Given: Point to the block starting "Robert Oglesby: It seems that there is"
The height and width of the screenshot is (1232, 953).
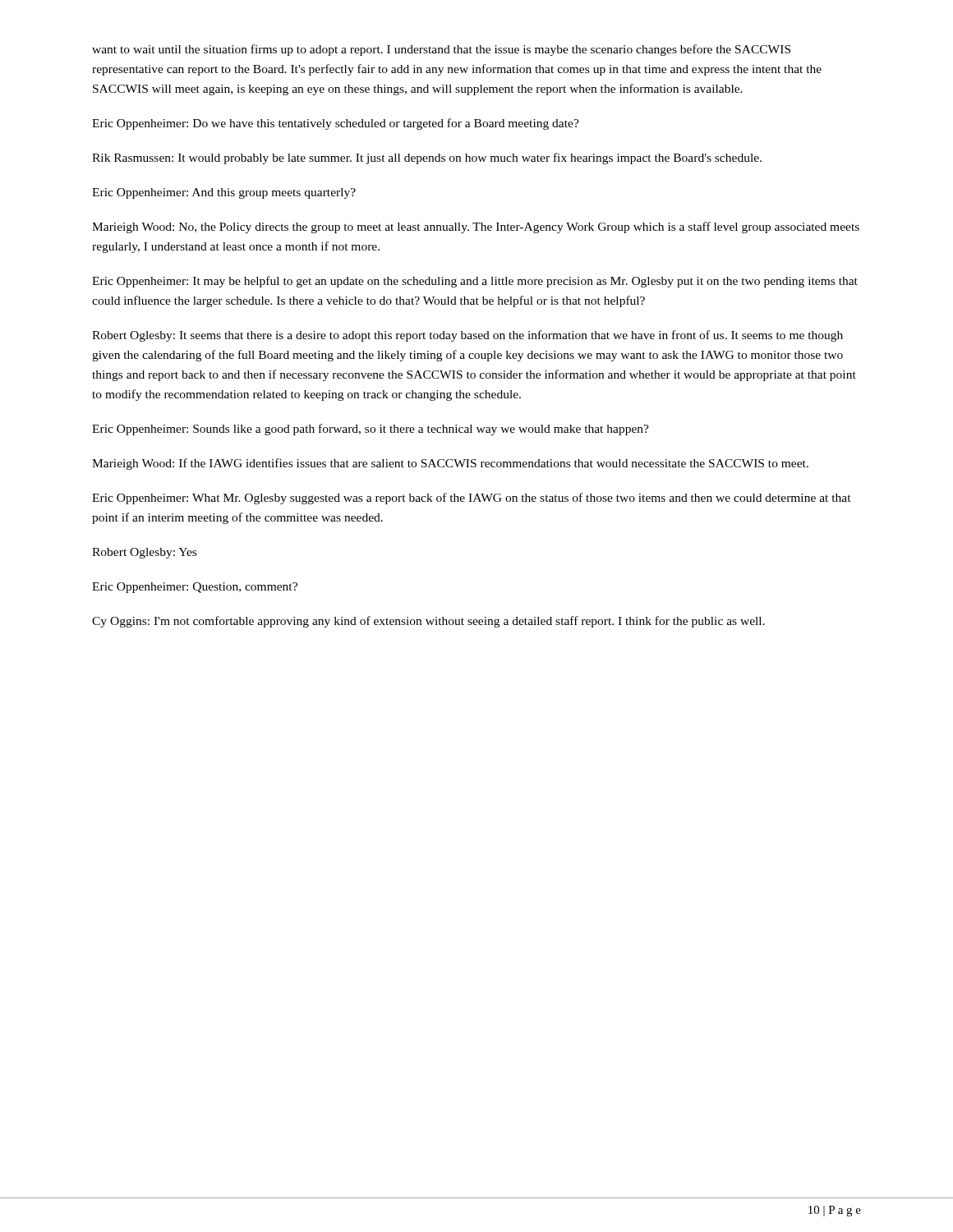Looking at the screenshot, I should [x=474, y=364].
